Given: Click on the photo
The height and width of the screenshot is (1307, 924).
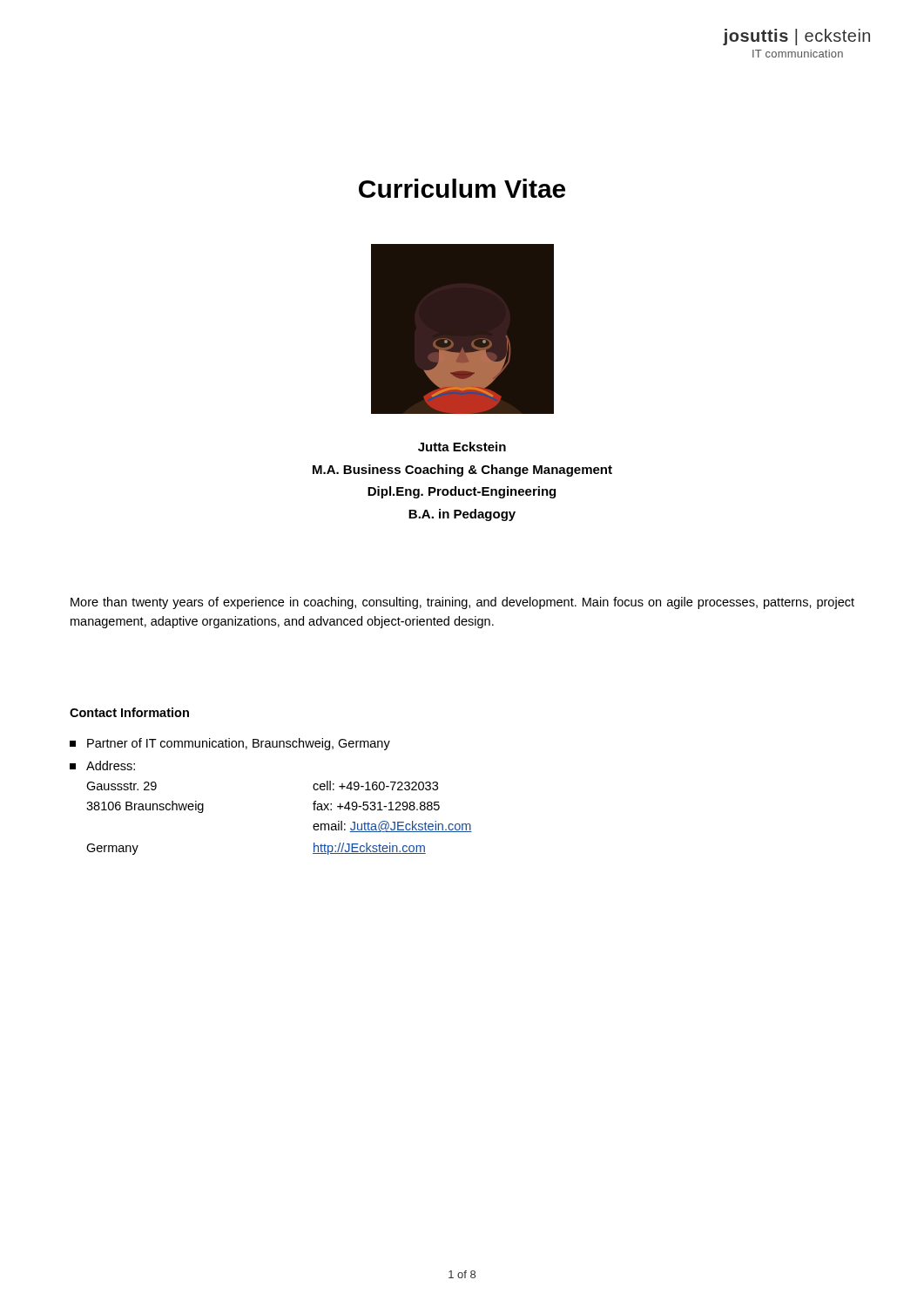Looking at the screenshot, I should pos(462,331).
